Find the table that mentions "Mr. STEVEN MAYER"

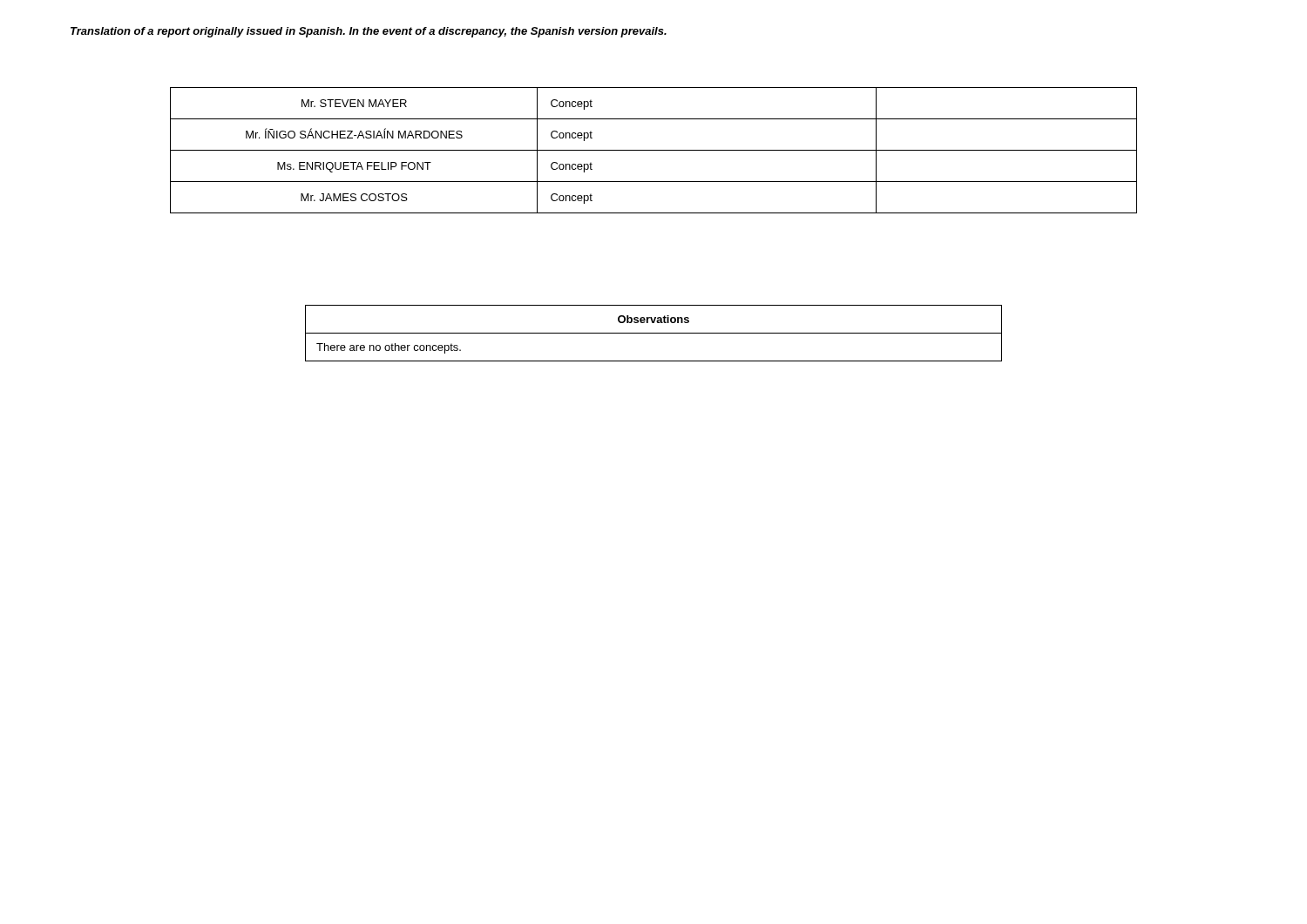click(x=654, y=150)
